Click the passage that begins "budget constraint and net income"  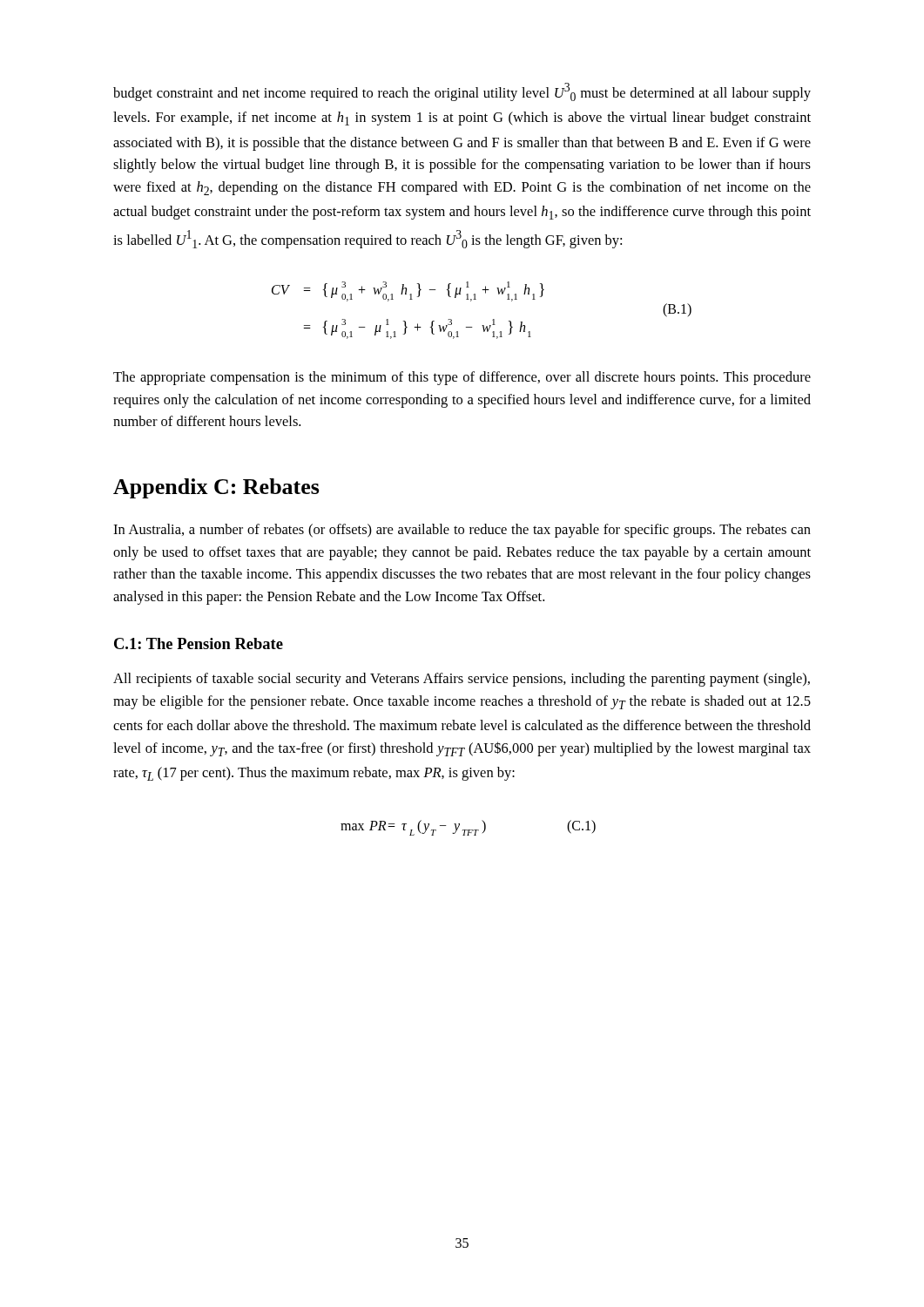click(462, 166)
